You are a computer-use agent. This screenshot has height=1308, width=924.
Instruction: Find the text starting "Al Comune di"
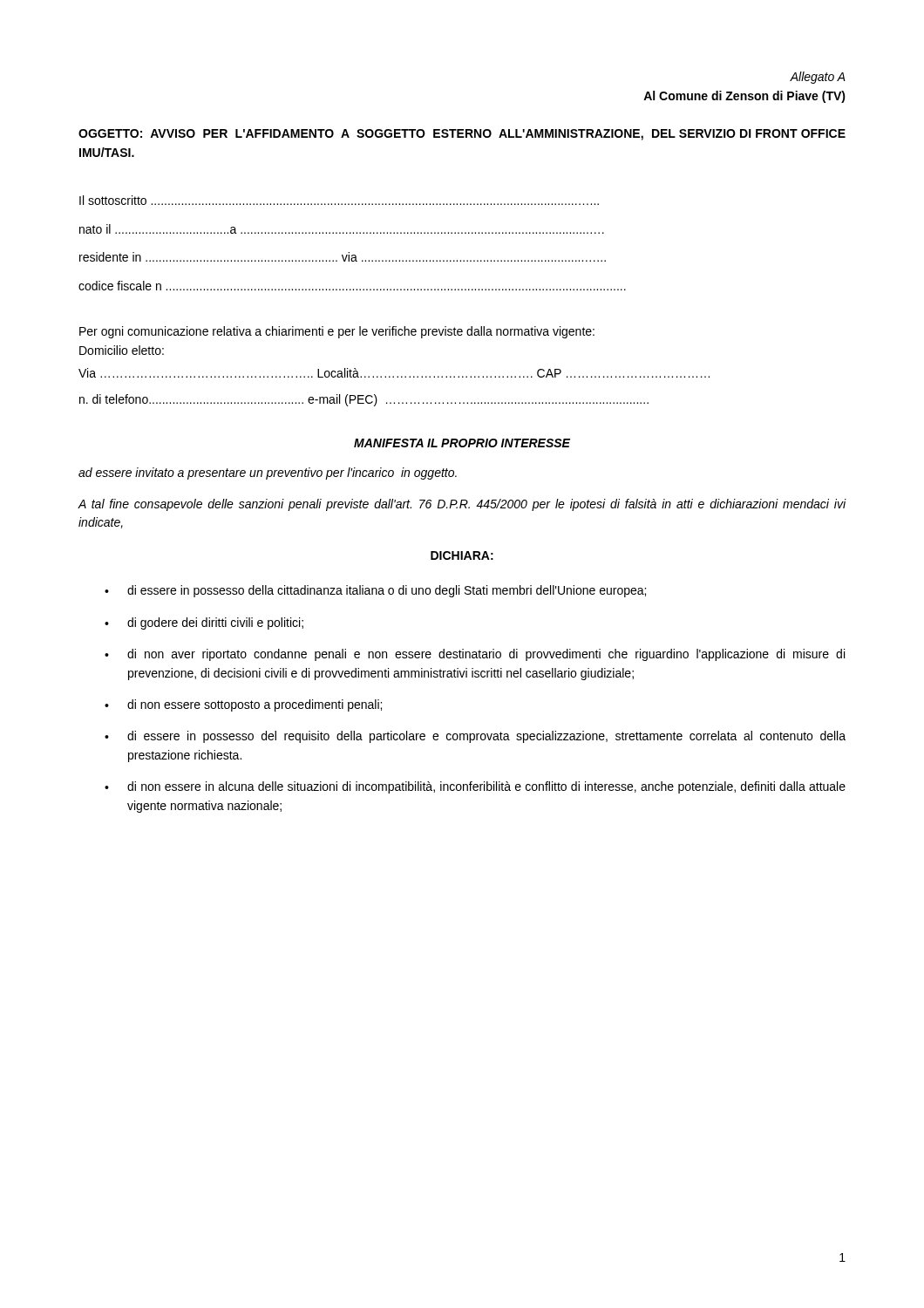745,96
